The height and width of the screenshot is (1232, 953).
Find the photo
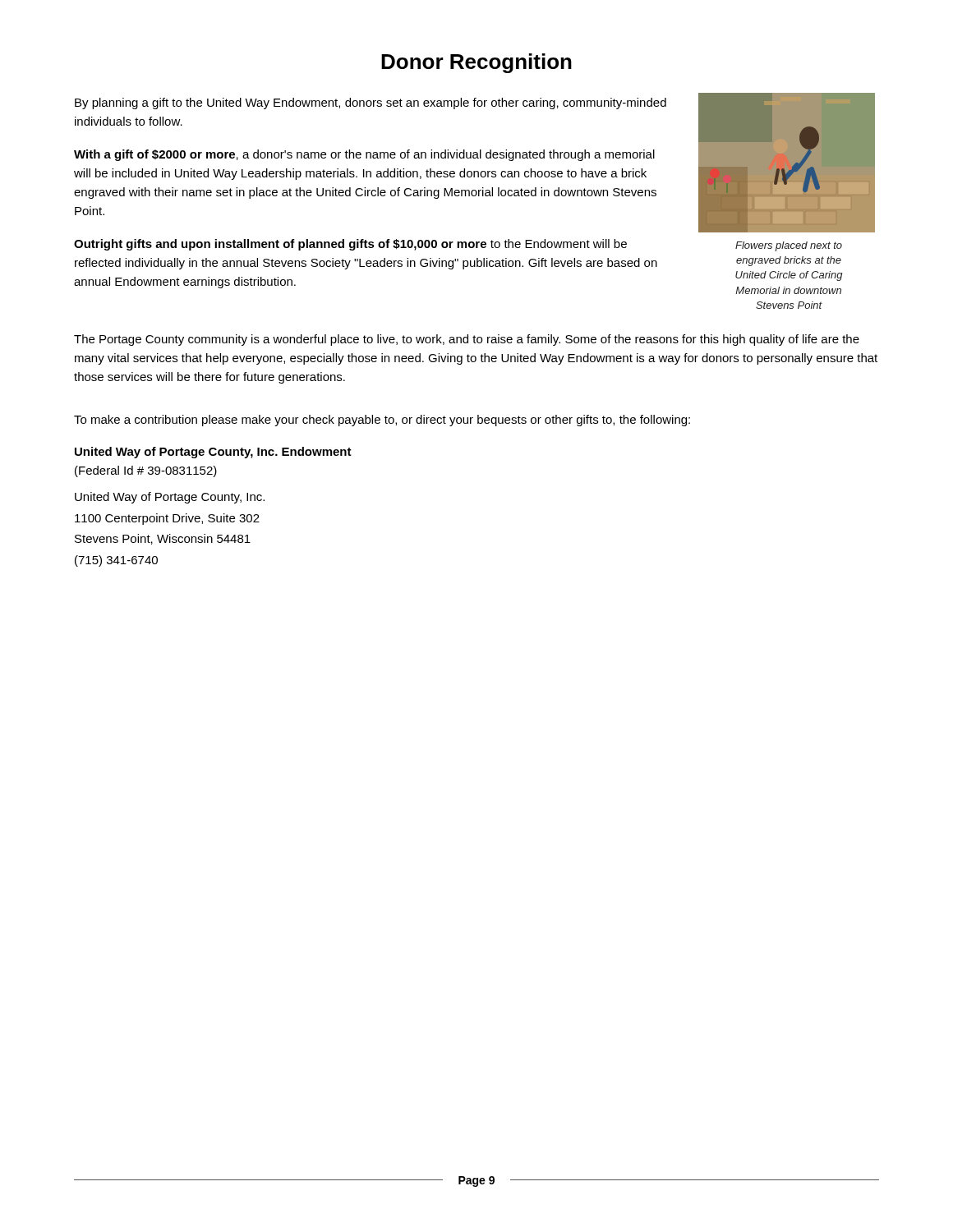[x=789, y=203]
